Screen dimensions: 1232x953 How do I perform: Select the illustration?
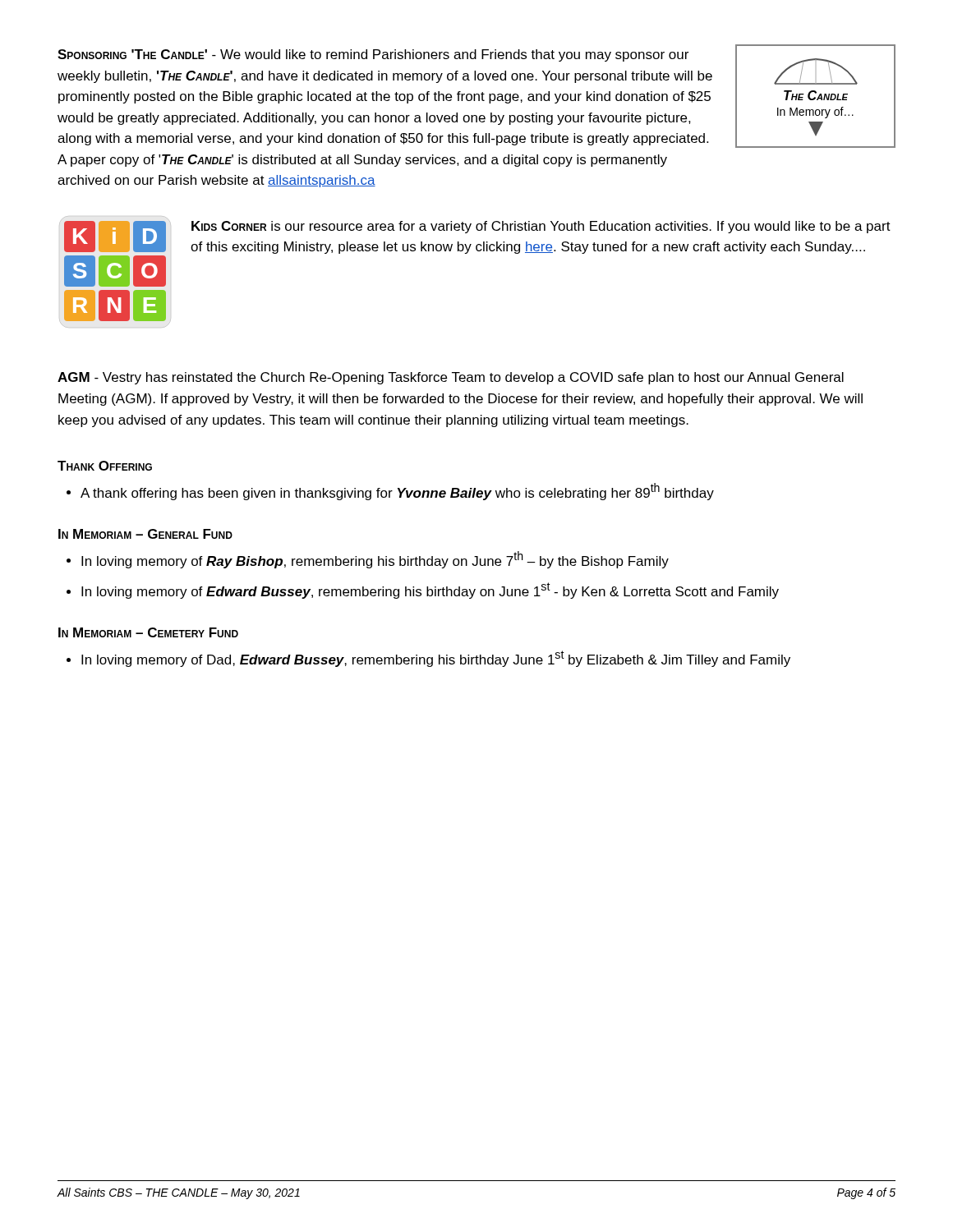coord(815,96)
